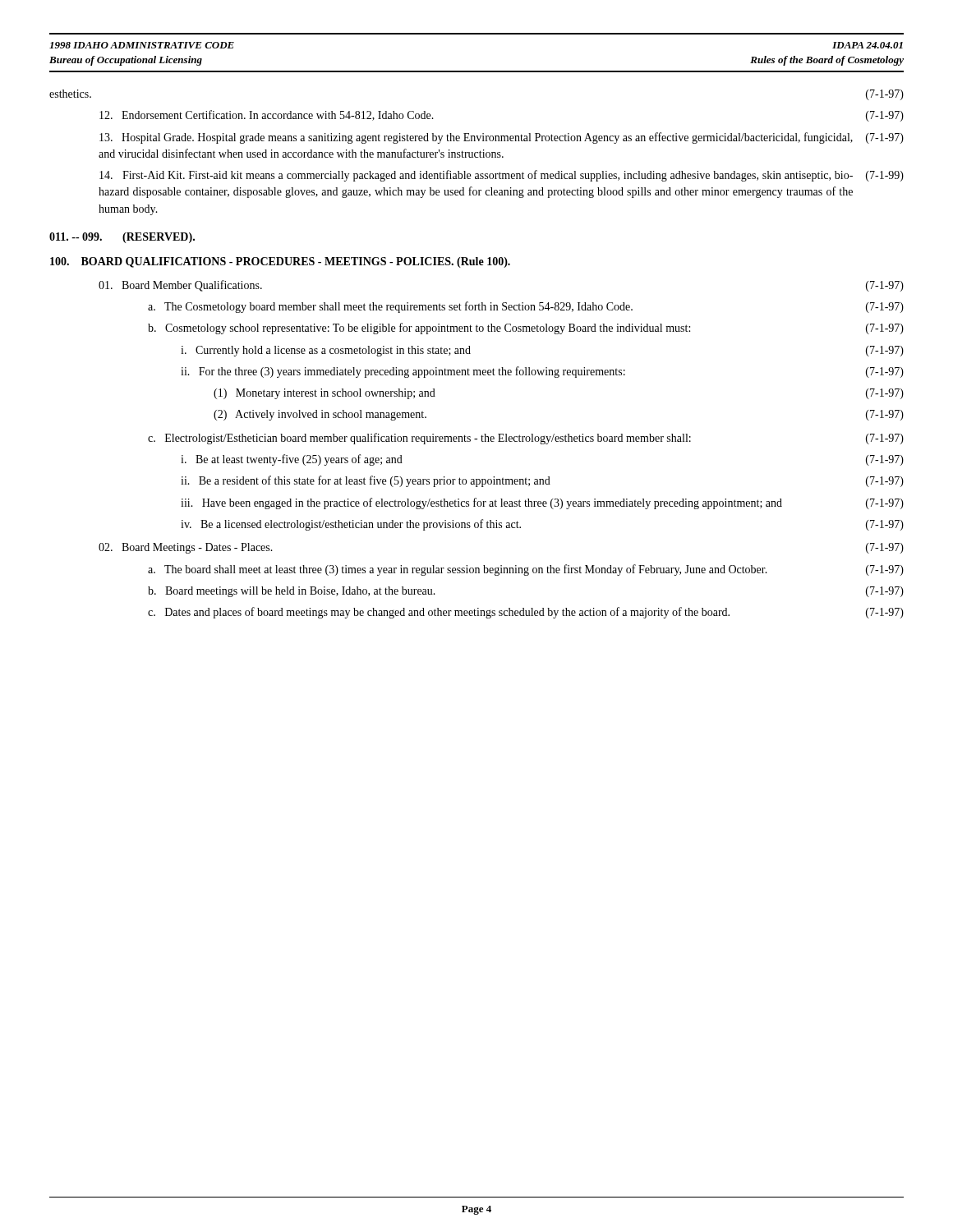953x1232 pixels.
Task: Select the list item with the text "iii. Have been engaged in"
Action: click(542, 503)
